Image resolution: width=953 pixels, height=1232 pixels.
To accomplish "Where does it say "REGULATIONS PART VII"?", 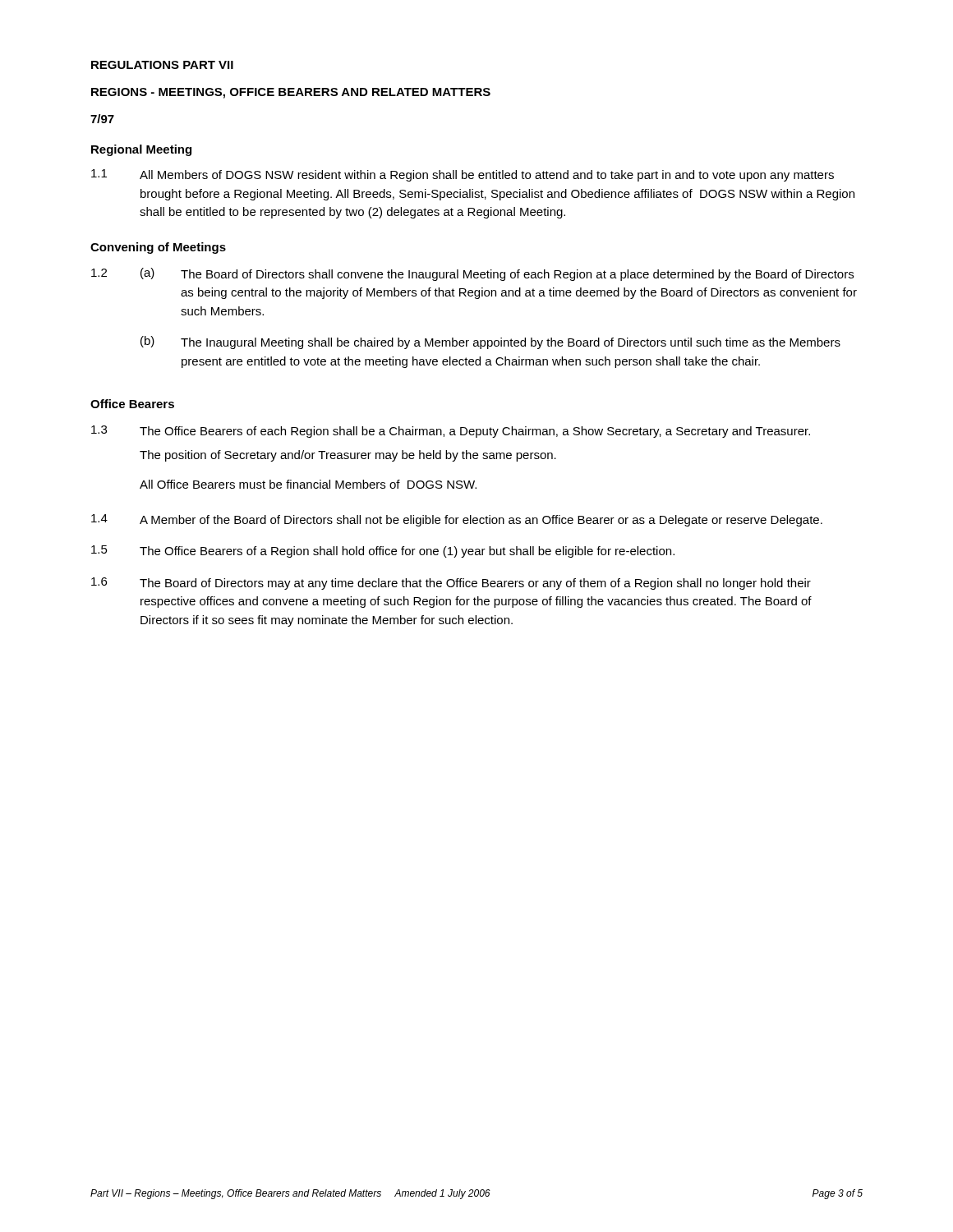I will [x=162, y=64].
